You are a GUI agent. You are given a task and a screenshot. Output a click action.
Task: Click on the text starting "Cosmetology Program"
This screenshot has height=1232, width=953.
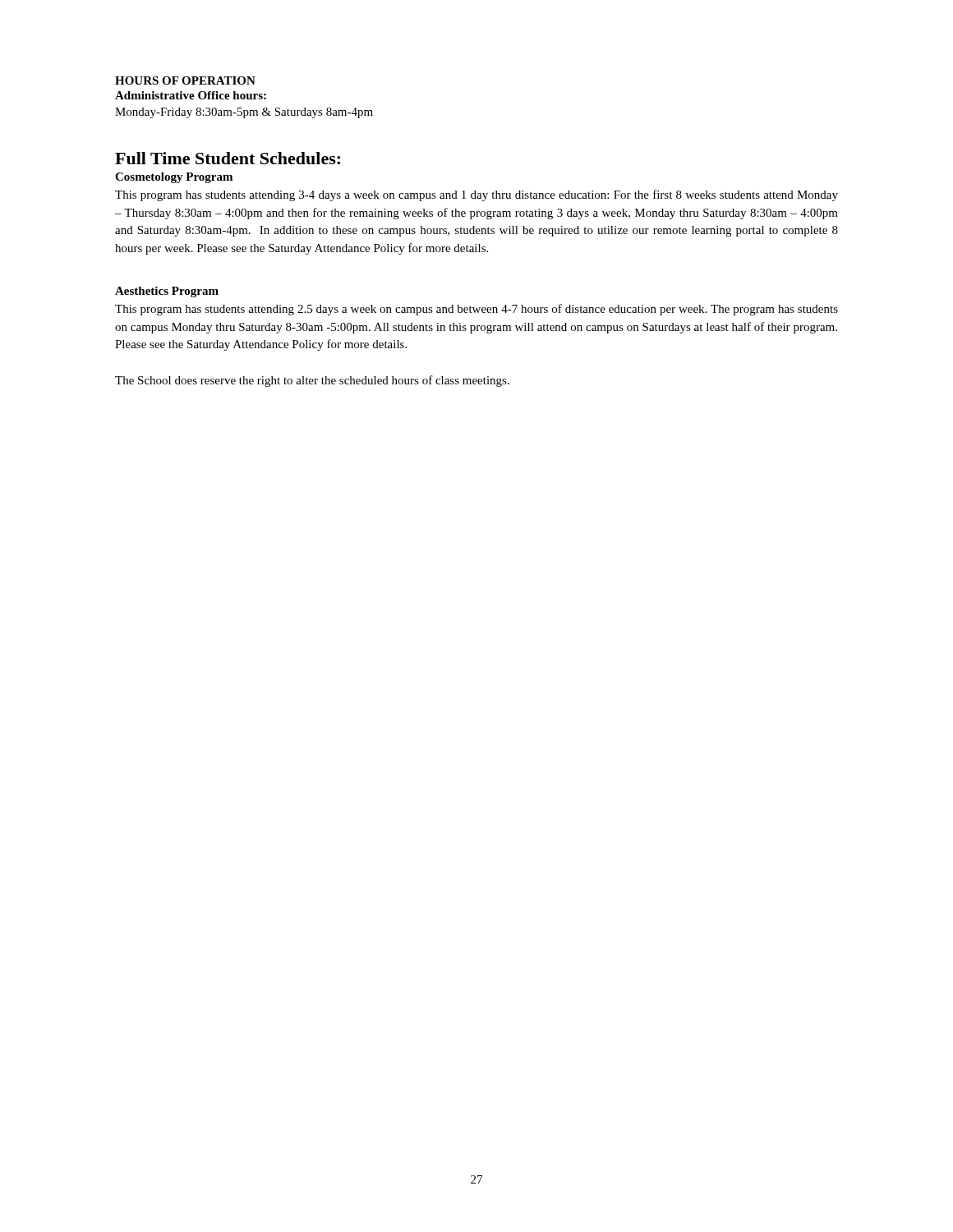tap(174, 176)
